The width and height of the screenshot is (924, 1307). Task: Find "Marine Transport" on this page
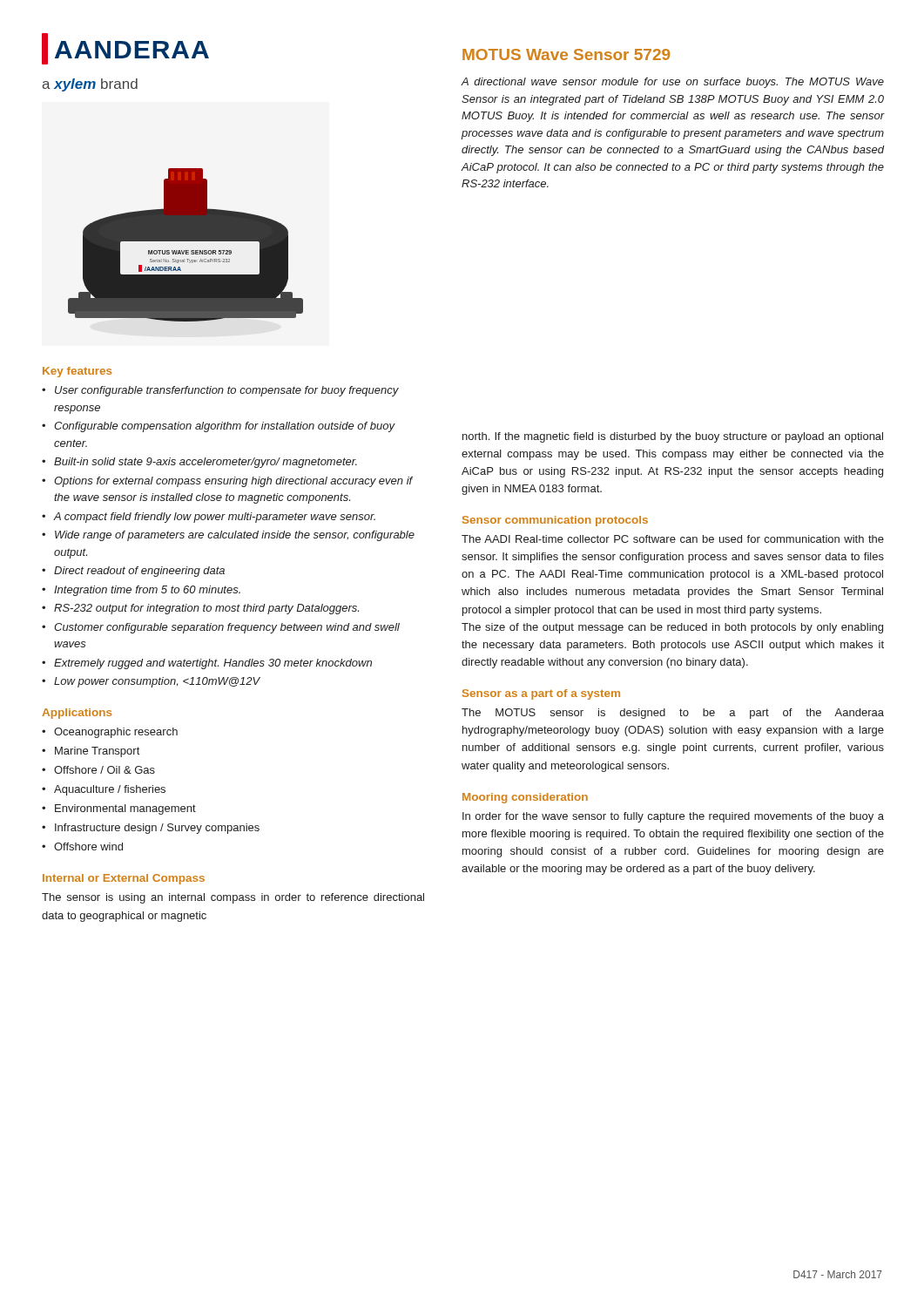(x=97, y=750)
